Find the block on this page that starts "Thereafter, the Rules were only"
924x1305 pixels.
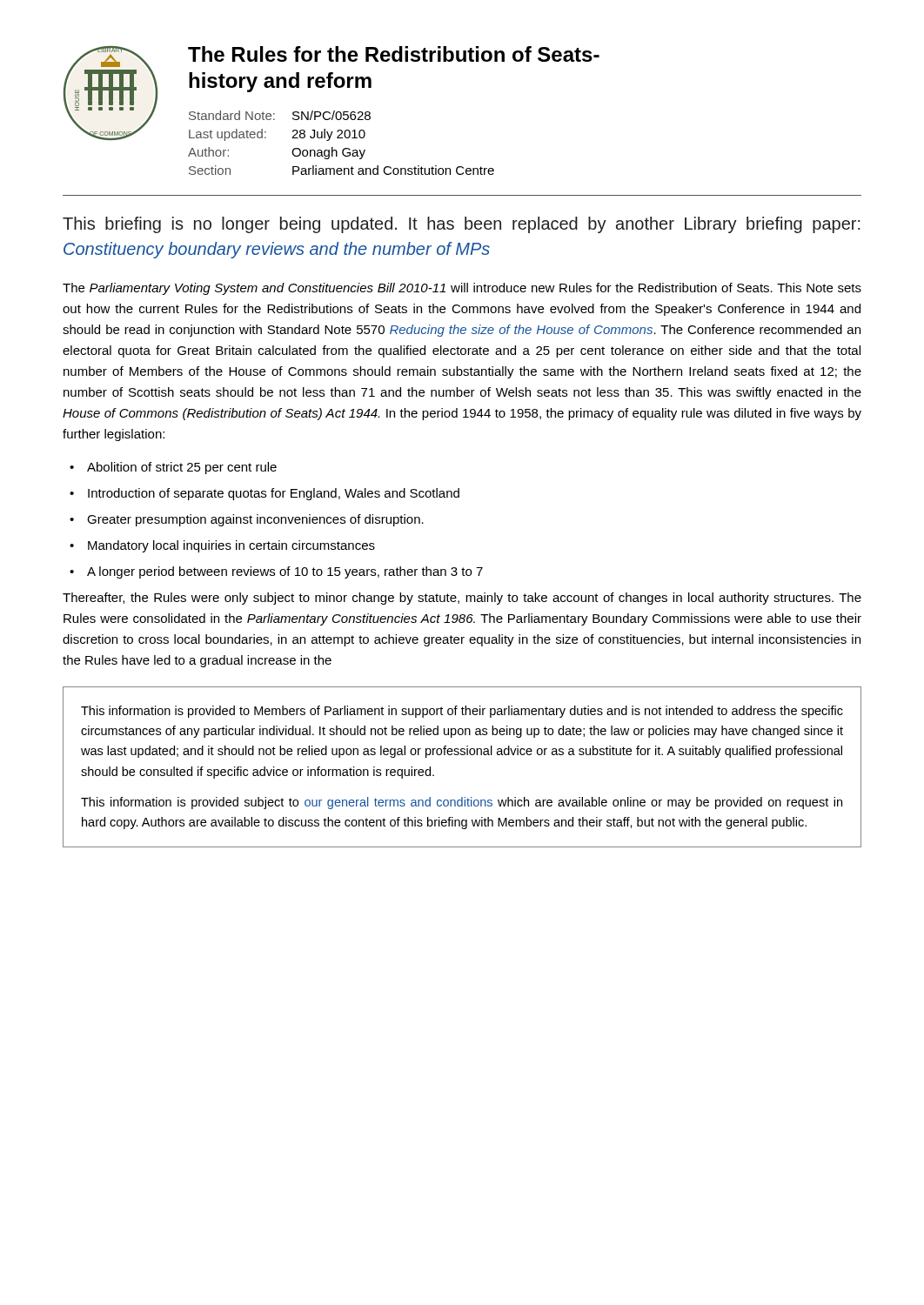(x=462, y=629)
